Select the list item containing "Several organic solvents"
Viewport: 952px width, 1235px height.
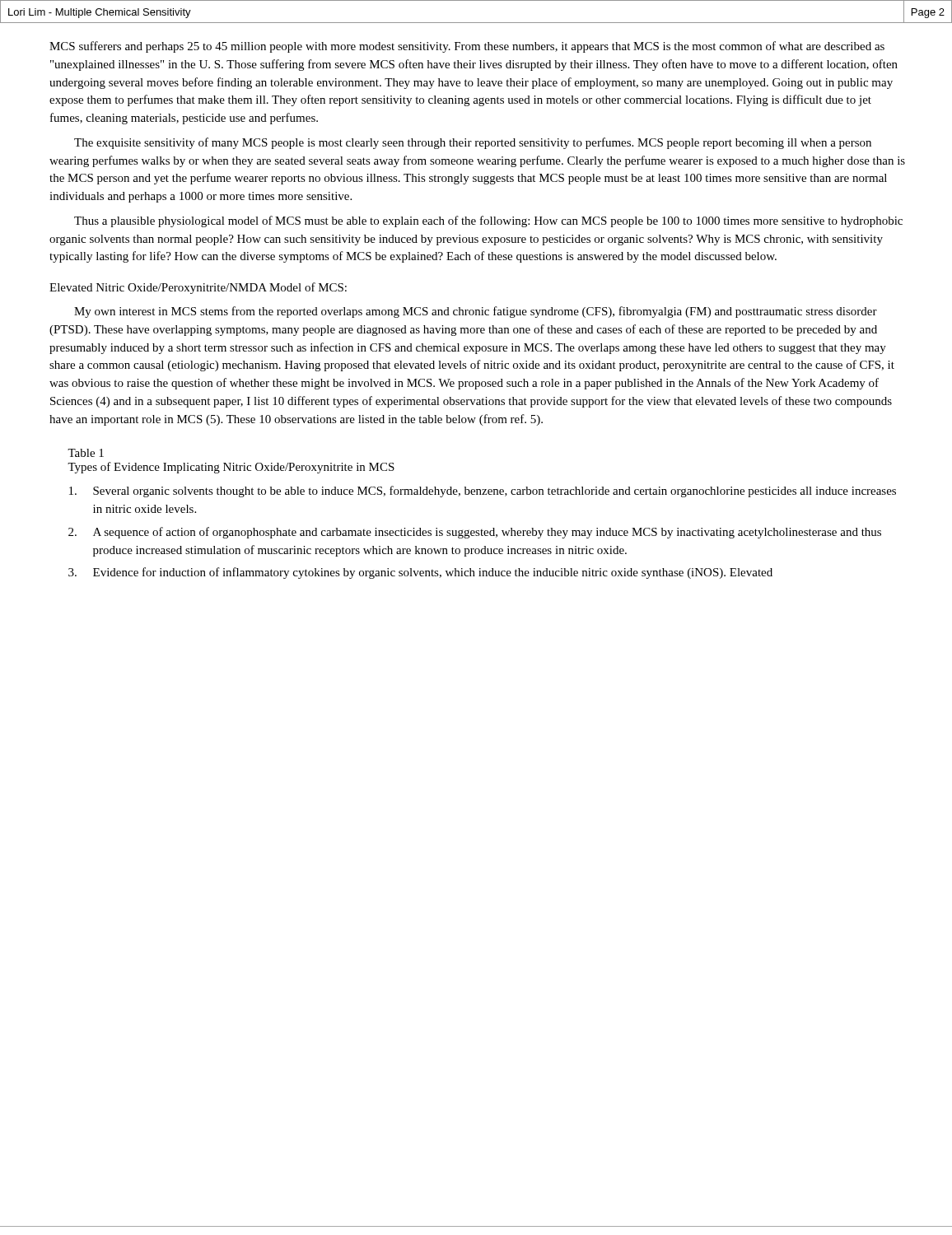tap(487, 501)
